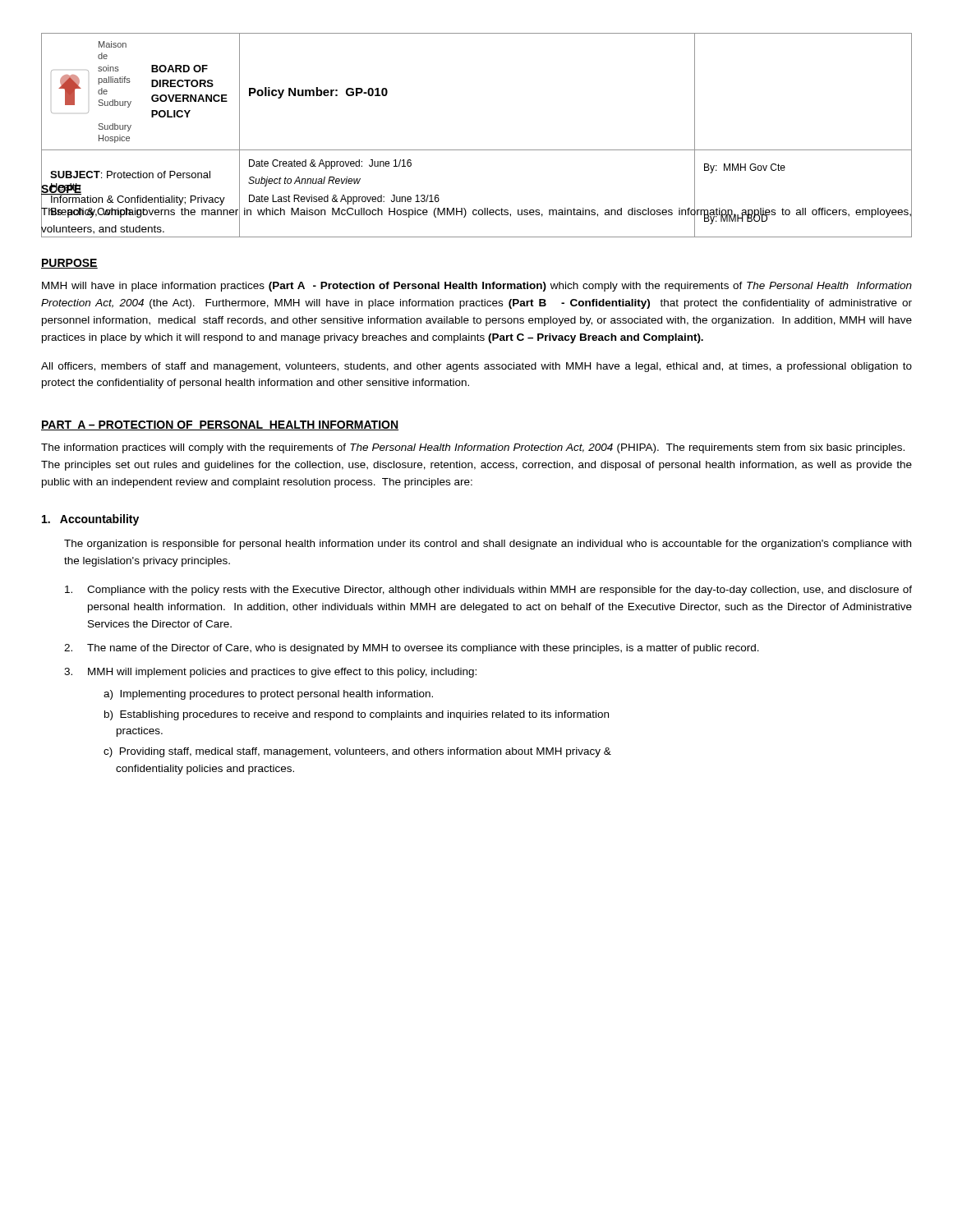This screenshot has width=953, height=1232.
Task: Click on the section header with the text "PART A – PROTECTION OF"
Action: [x=220, y=425]
